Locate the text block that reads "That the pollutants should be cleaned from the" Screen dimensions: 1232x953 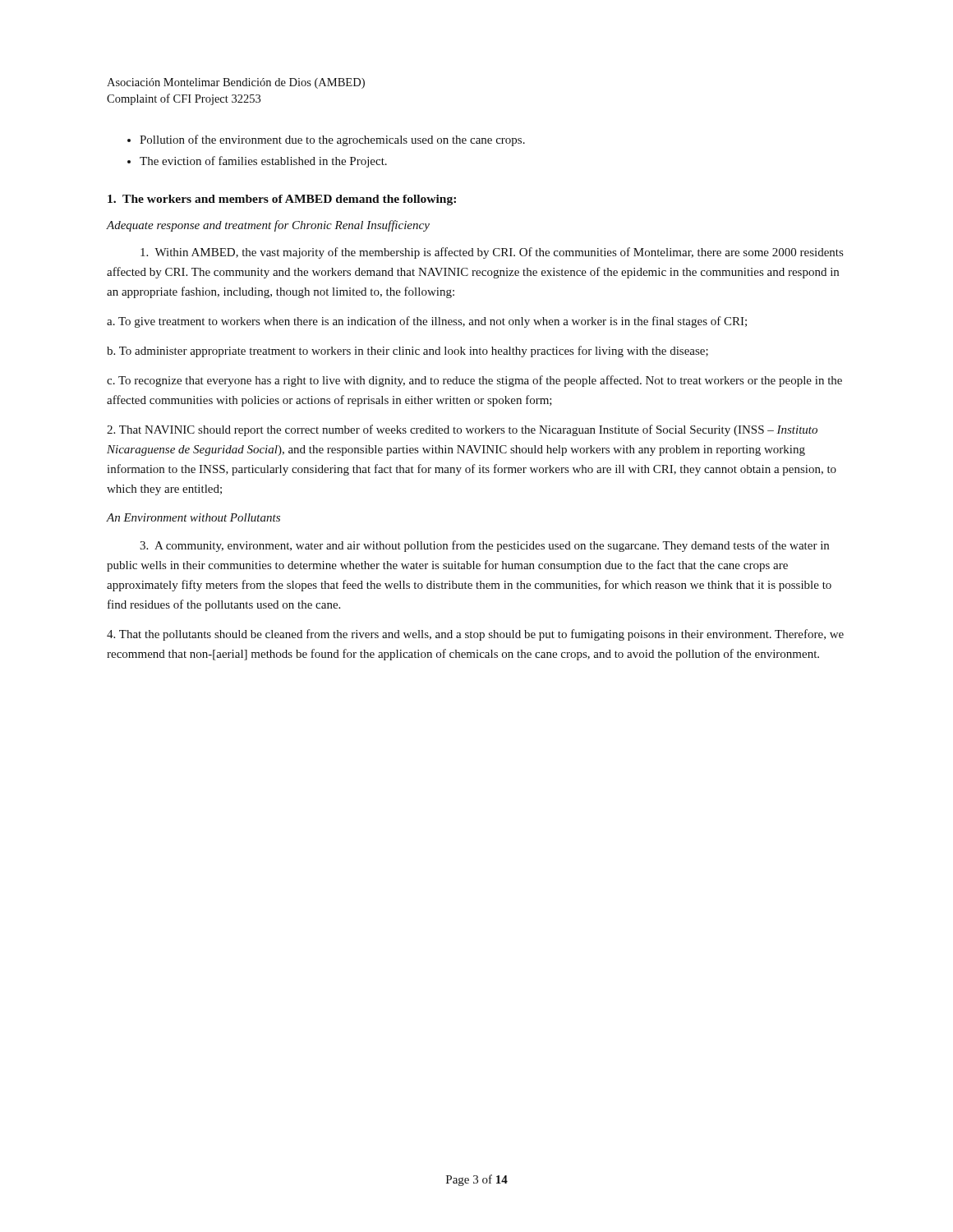475,644
